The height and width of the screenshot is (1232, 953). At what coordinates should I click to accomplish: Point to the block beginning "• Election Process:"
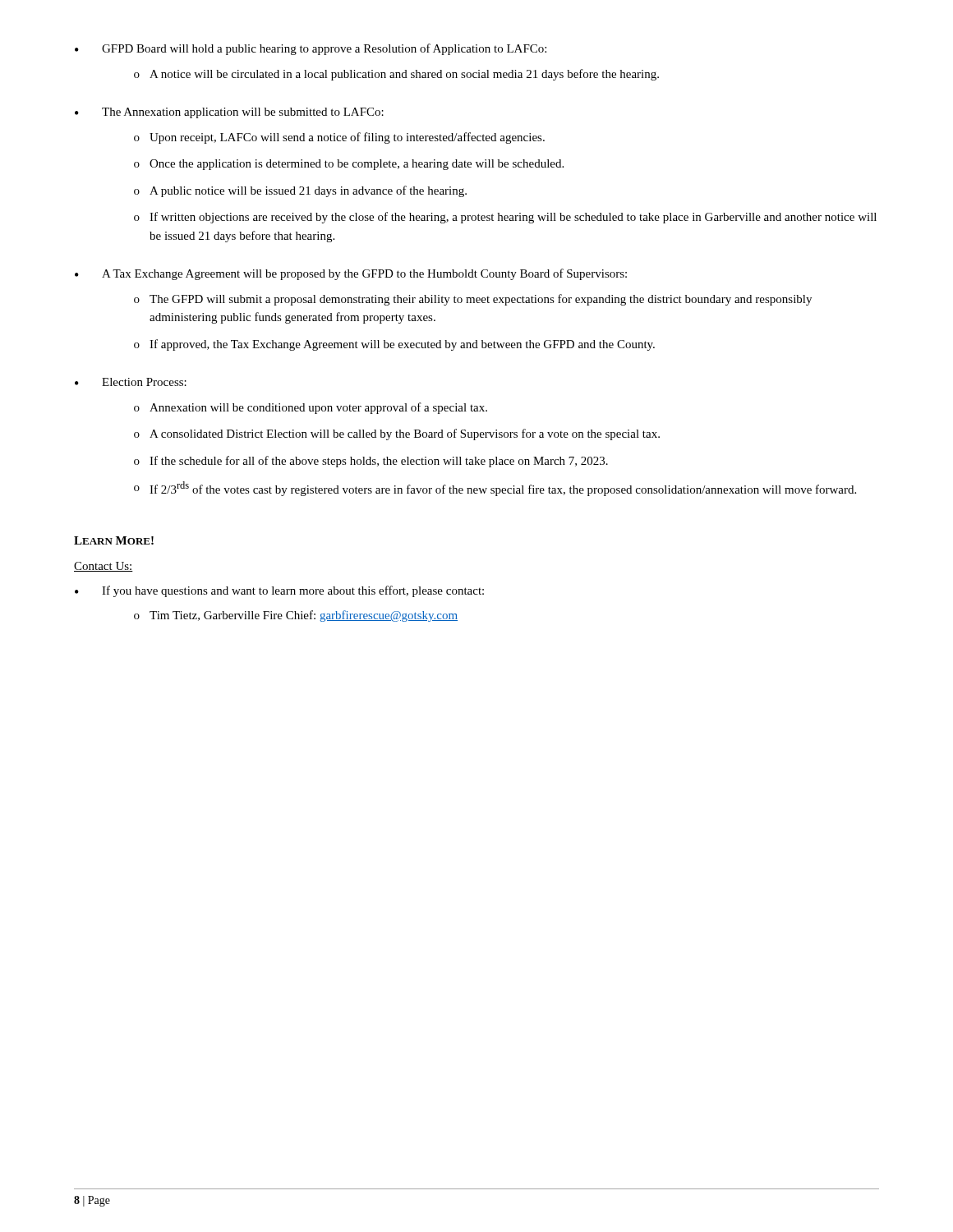coord(476,440)
